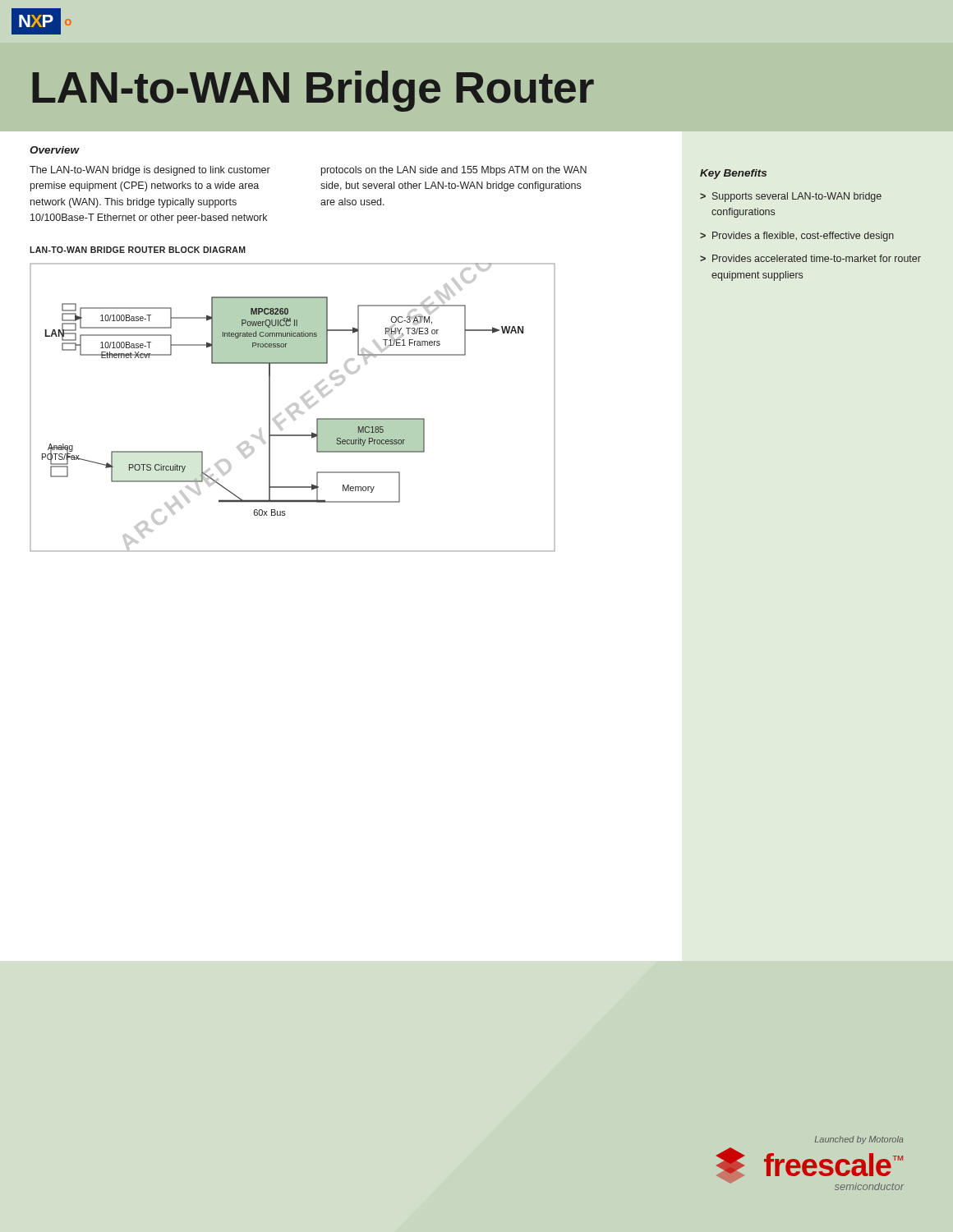Find the block on this page that starts "> Provides accelerated time-to-market for"
The image size is (953, 1232).
[x=810, y=266]
